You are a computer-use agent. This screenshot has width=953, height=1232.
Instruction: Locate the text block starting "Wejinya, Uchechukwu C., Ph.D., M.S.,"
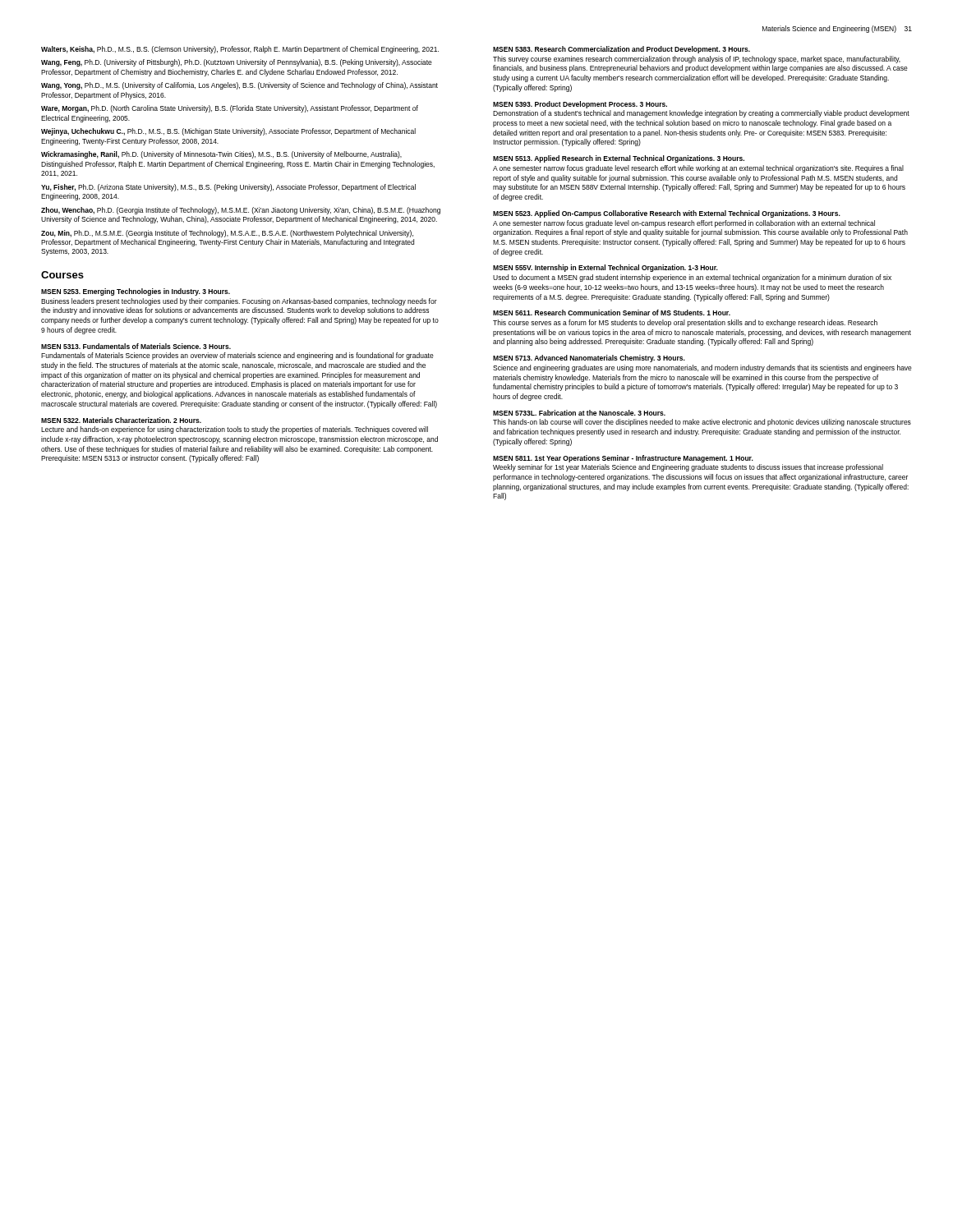(242, 137)
